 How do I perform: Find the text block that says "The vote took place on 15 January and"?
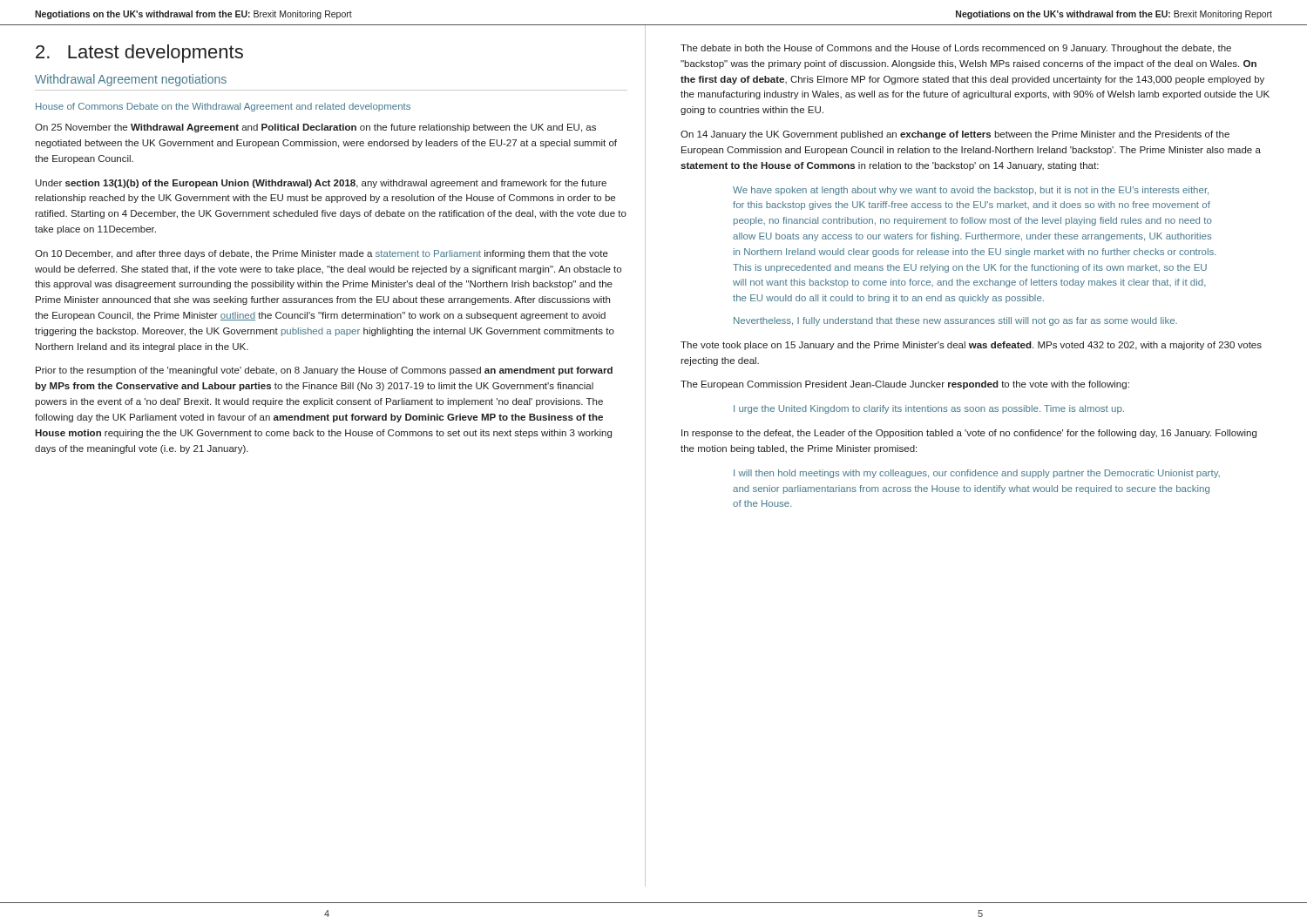click(x=971, y=352)
